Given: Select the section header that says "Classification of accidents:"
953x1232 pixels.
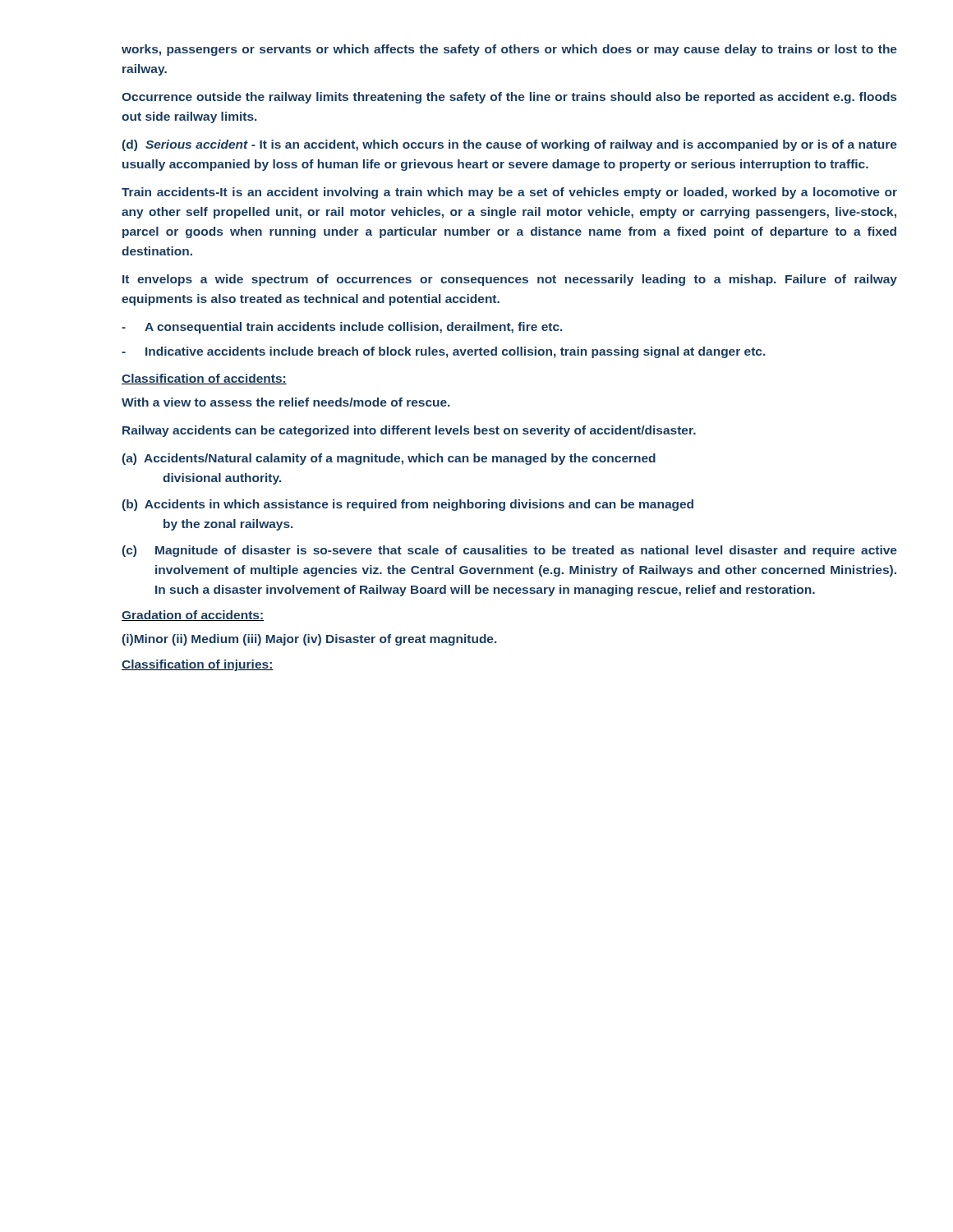Looking at the screenshot, I should (204, 378).
